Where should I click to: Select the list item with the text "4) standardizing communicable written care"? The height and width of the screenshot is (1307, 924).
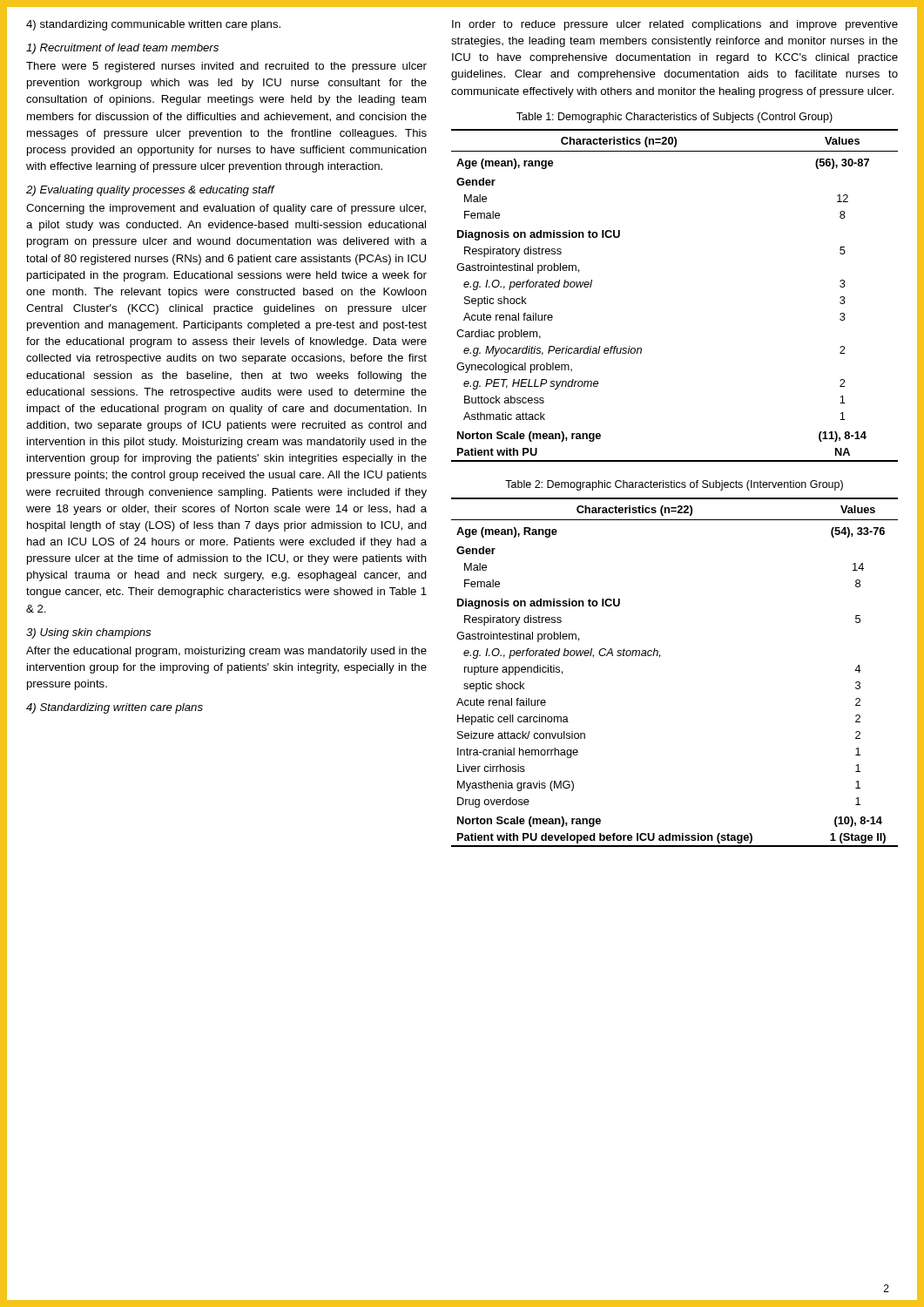[154, 24]
